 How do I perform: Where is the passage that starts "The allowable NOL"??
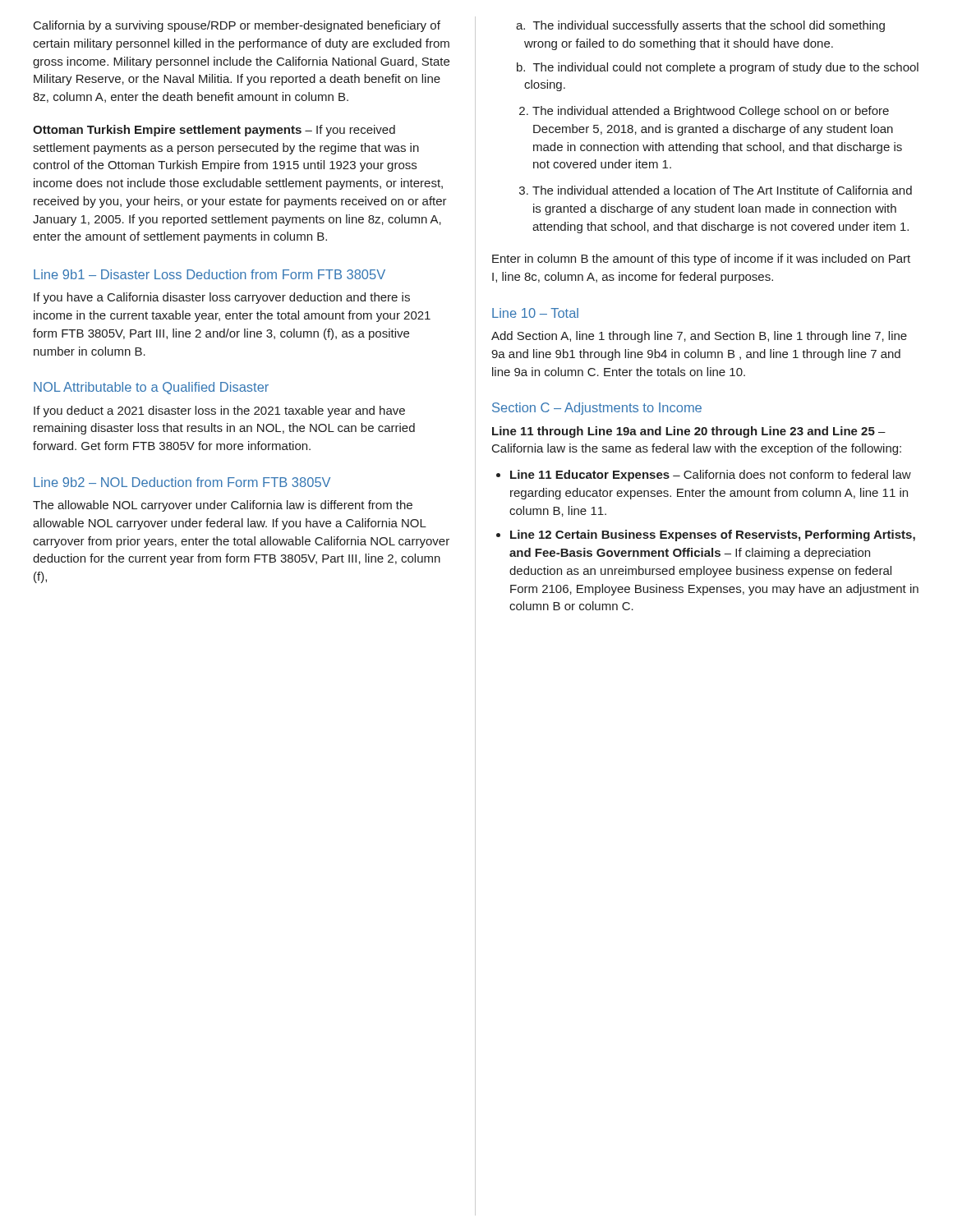tap(242, 541)
